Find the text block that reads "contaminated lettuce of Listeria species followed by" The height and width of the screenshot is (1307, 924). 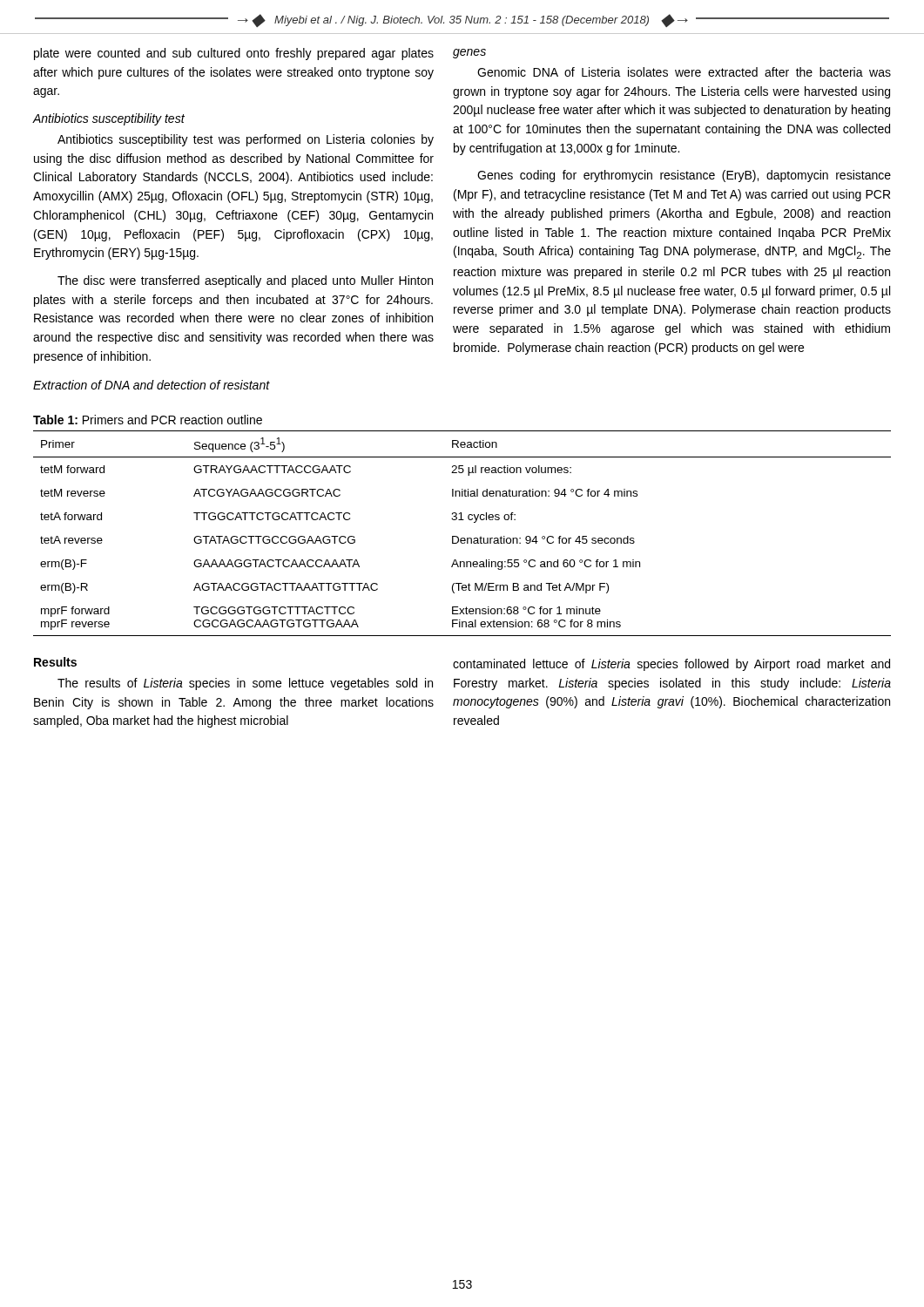point(672,692)
